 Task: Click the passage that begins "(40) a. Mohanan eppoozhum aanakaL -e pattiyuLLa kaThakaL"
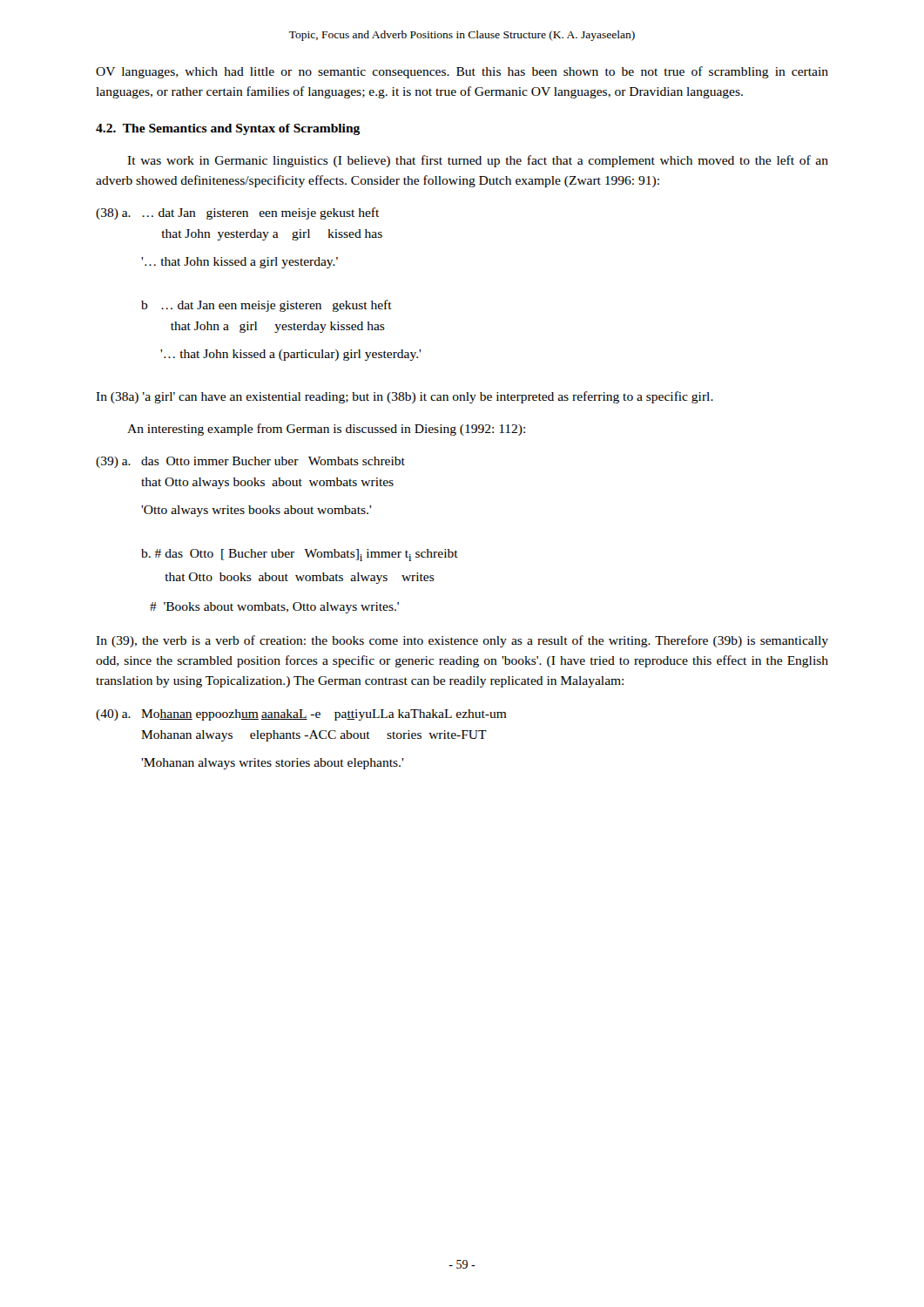coord(462,742)
